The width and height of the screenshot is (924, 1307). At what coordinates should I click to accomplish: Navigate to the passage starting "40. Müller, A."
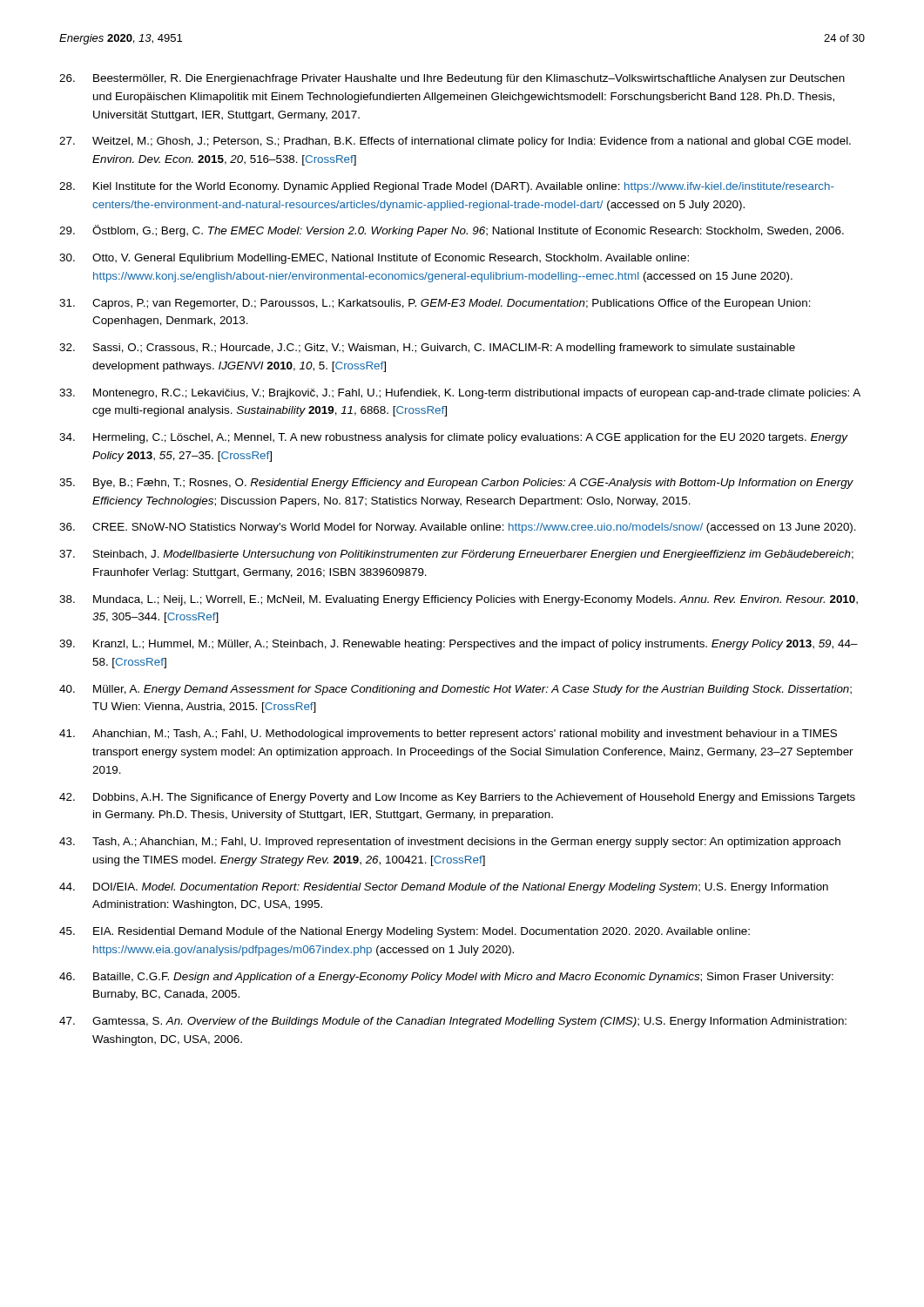pos(462,698)
